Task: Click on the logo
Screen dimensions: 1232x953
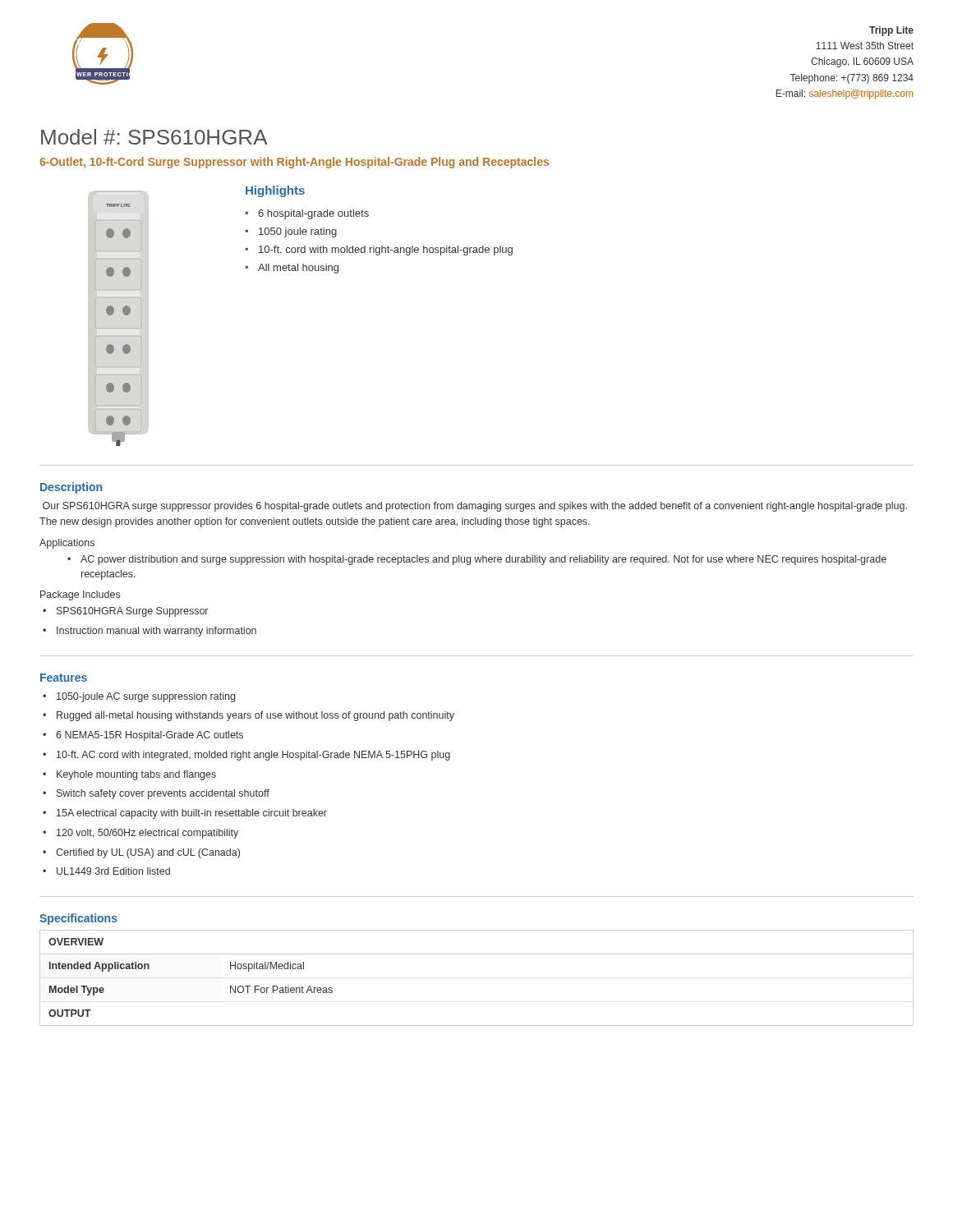Action: tap(105, 56)
